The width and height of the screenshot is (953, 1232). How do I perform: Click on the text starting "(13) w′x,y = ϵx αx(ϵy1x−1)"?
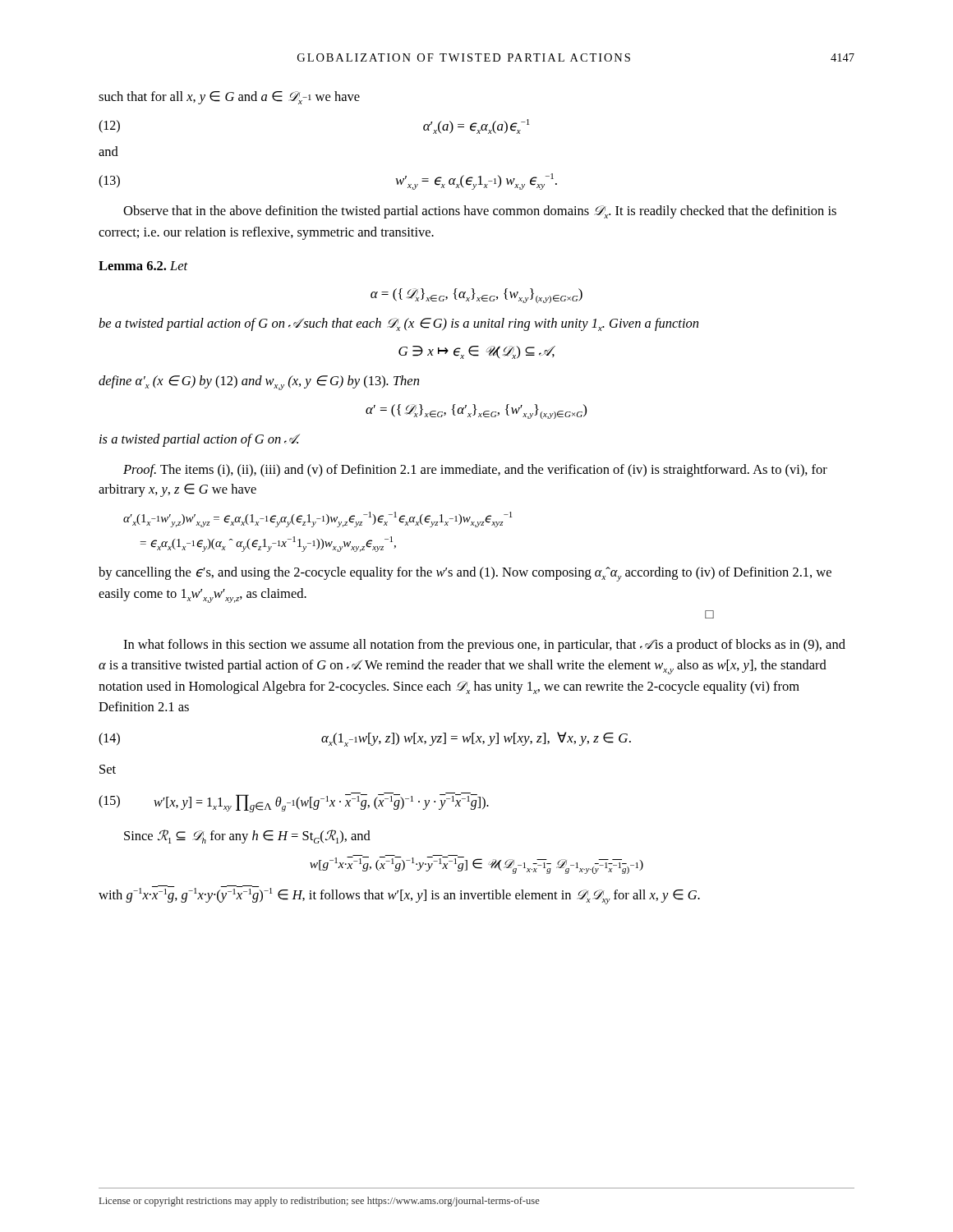(x=454, y=180)
